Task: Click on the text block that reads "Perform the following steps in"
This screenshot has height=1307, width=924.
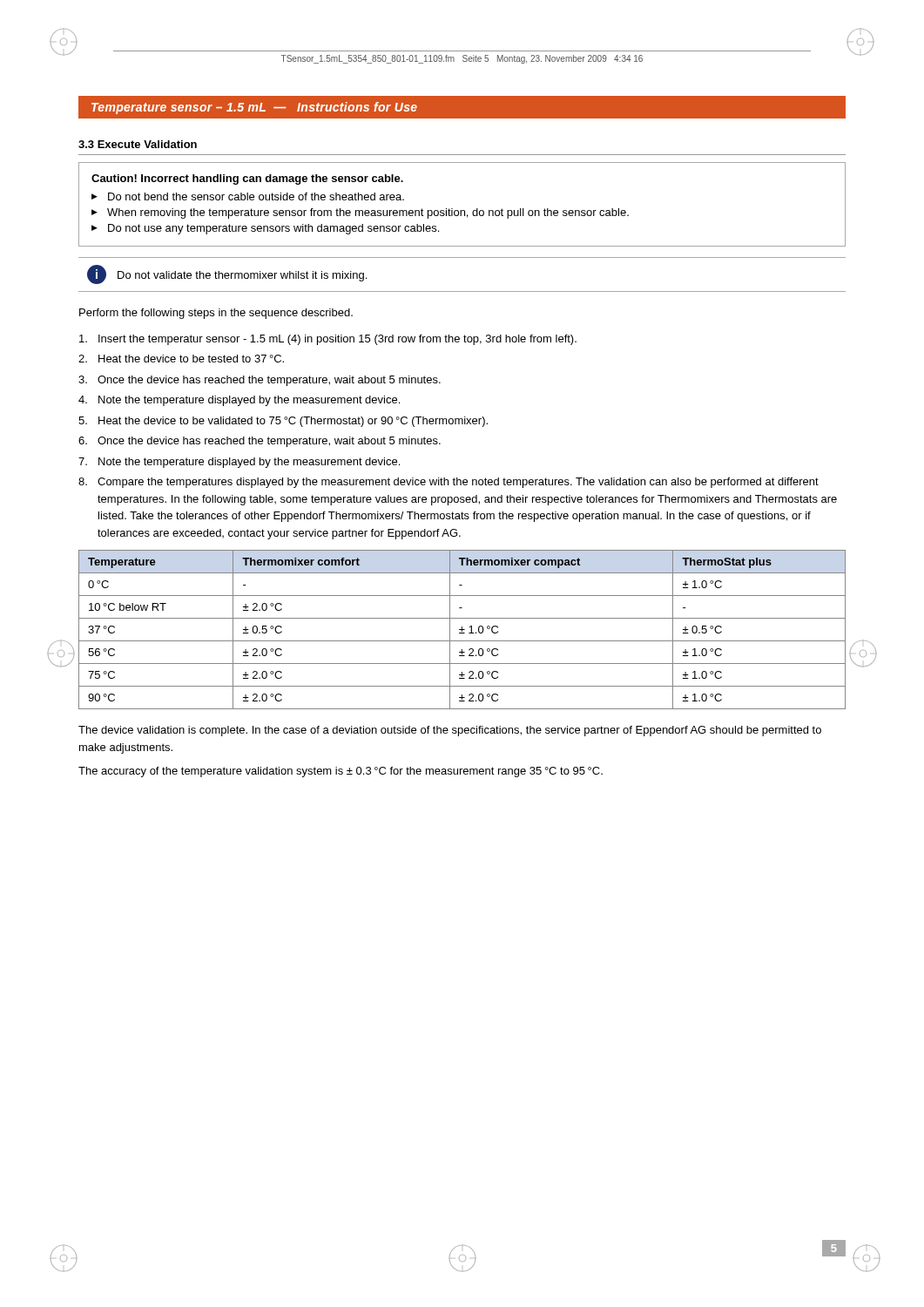Action: click(216, 312)
